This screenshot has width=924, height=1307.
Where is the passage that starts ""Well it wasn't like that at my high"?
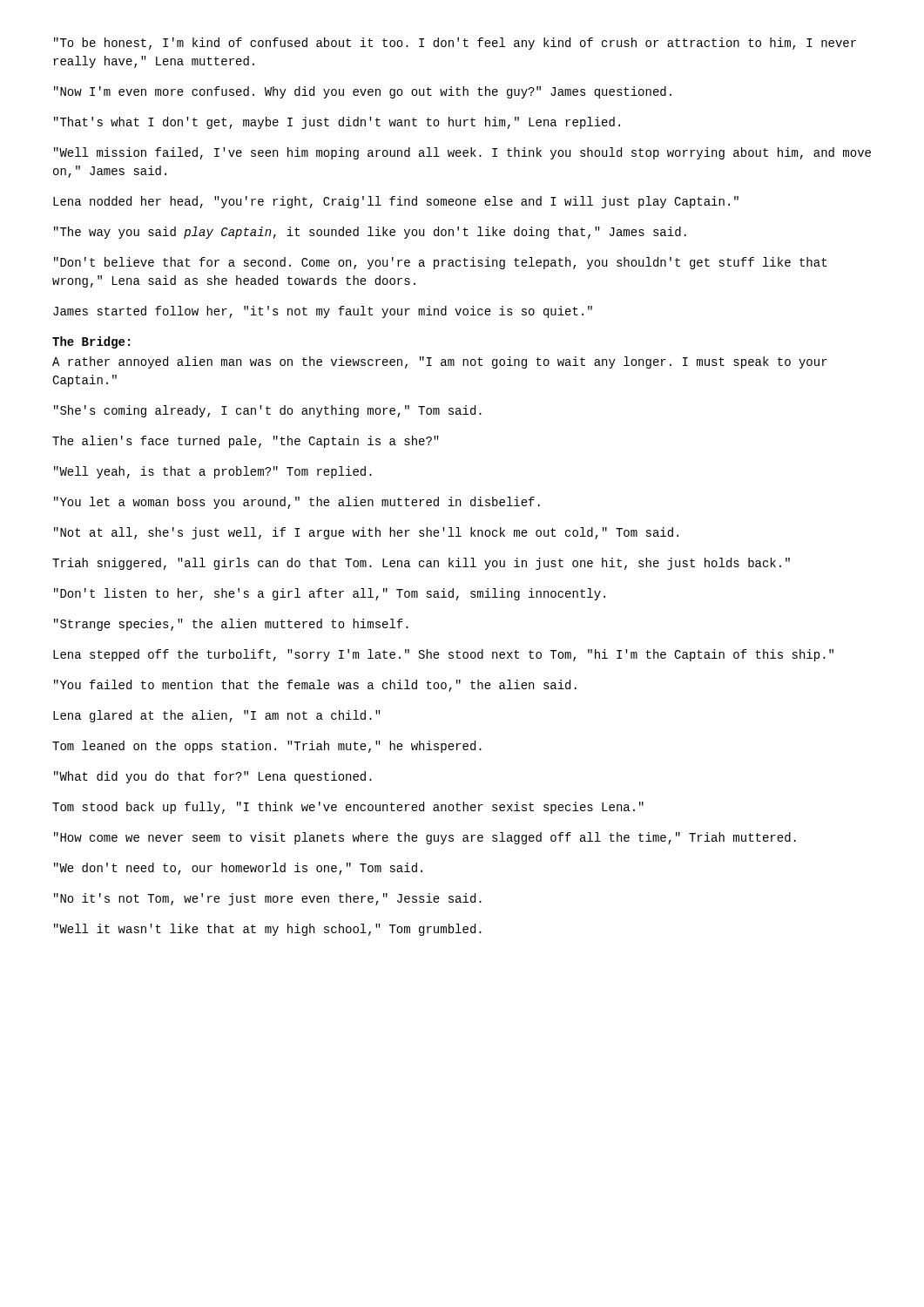click(268, 930)
